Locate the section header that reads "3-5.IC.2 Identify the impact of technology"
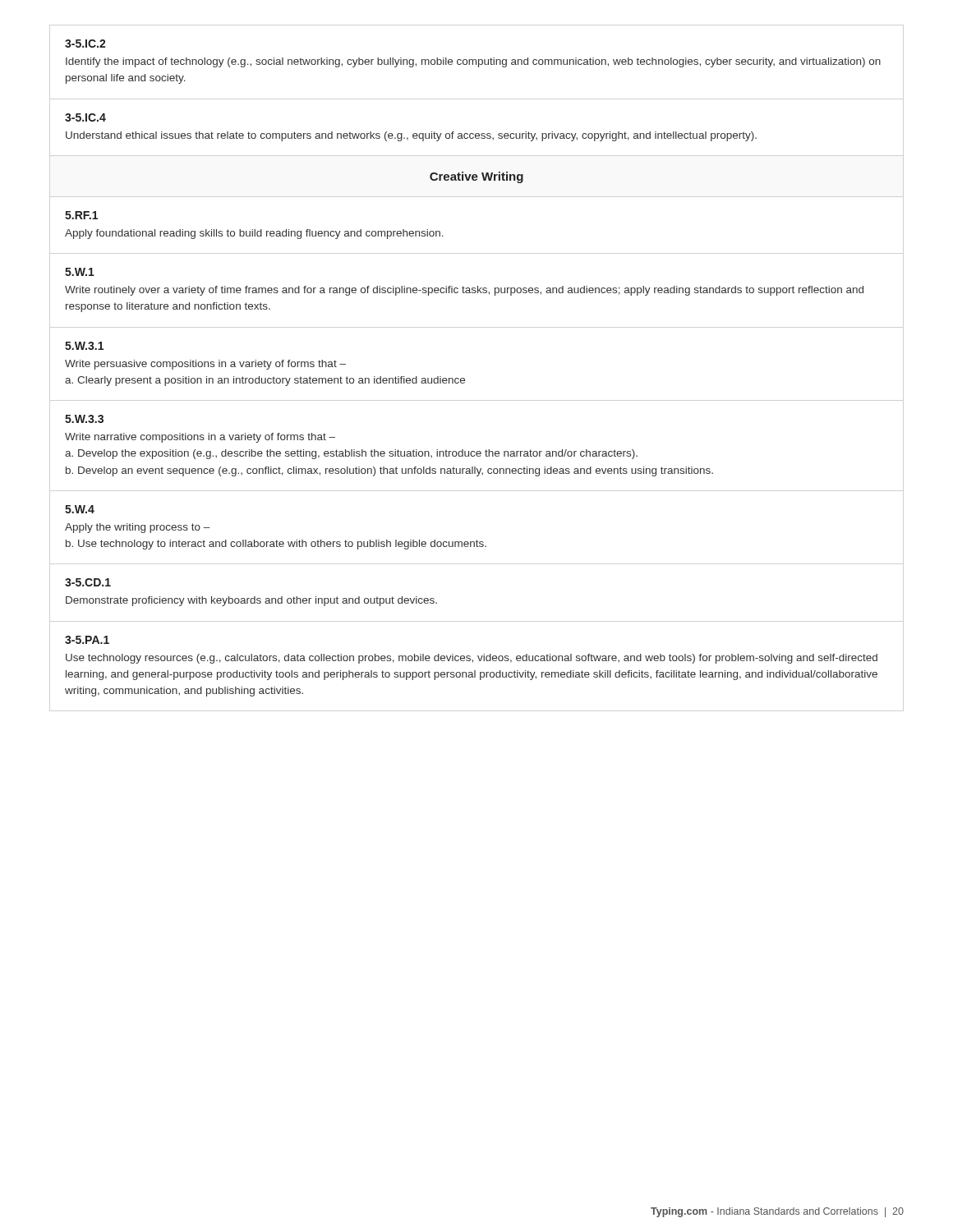953x1232 pixels. point(476,62)
